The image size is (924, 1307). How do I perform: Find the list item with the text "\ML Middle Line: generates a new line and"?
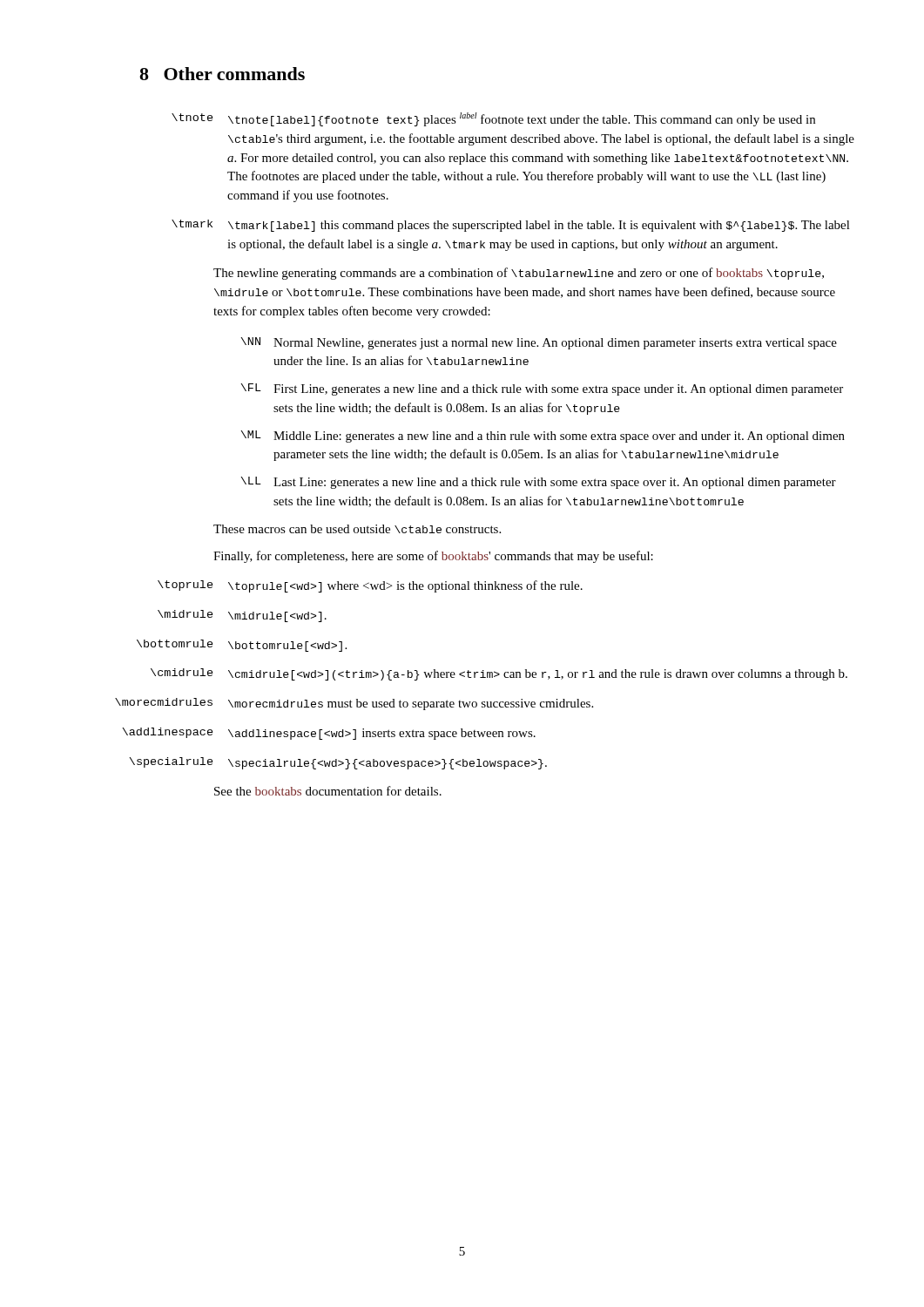pos(534,445)
